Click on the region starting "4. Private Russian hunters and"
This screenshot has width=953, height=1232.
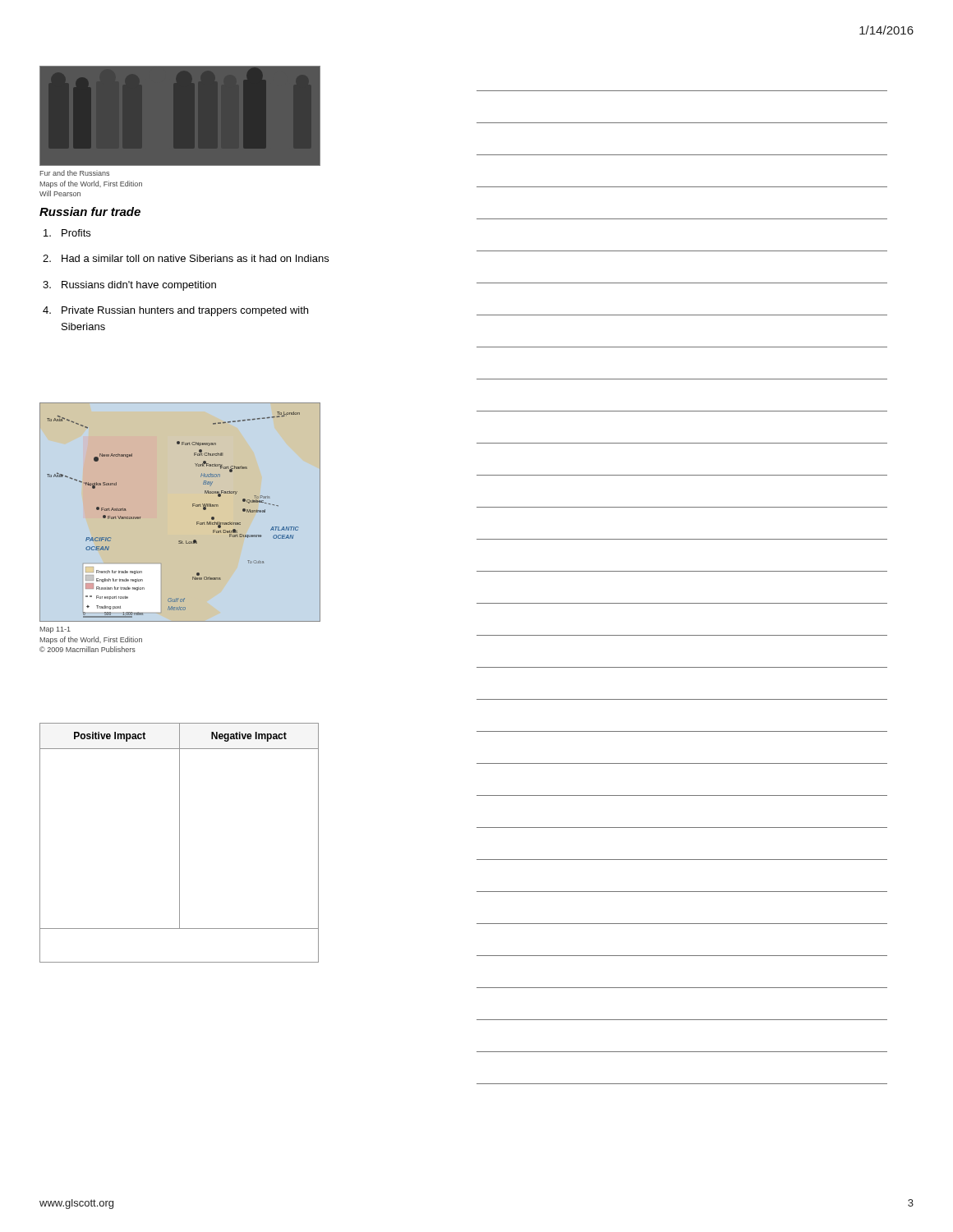(193, 318)
